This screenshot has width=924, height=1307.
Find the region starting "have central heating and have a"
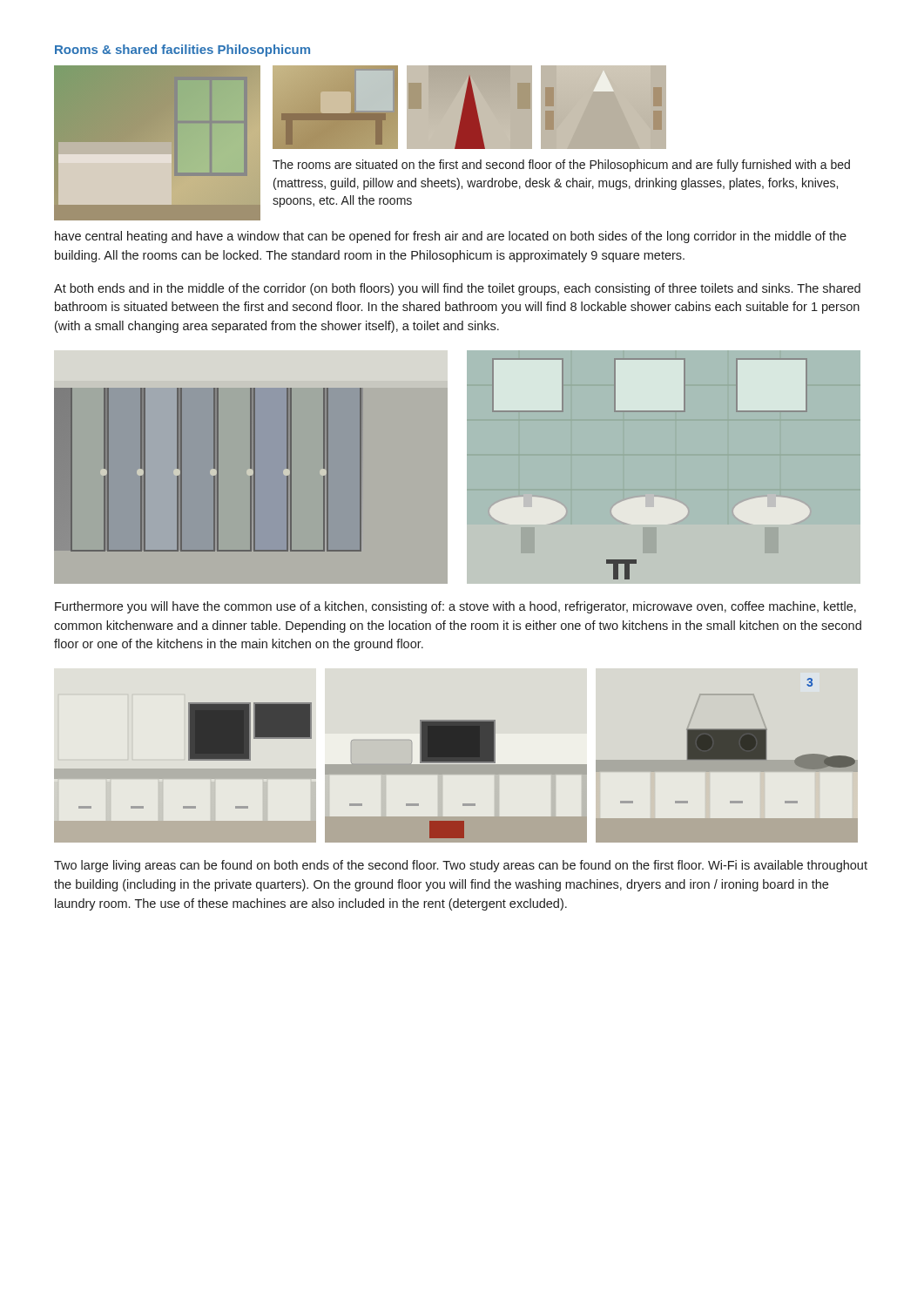click(x=450, y=246)
